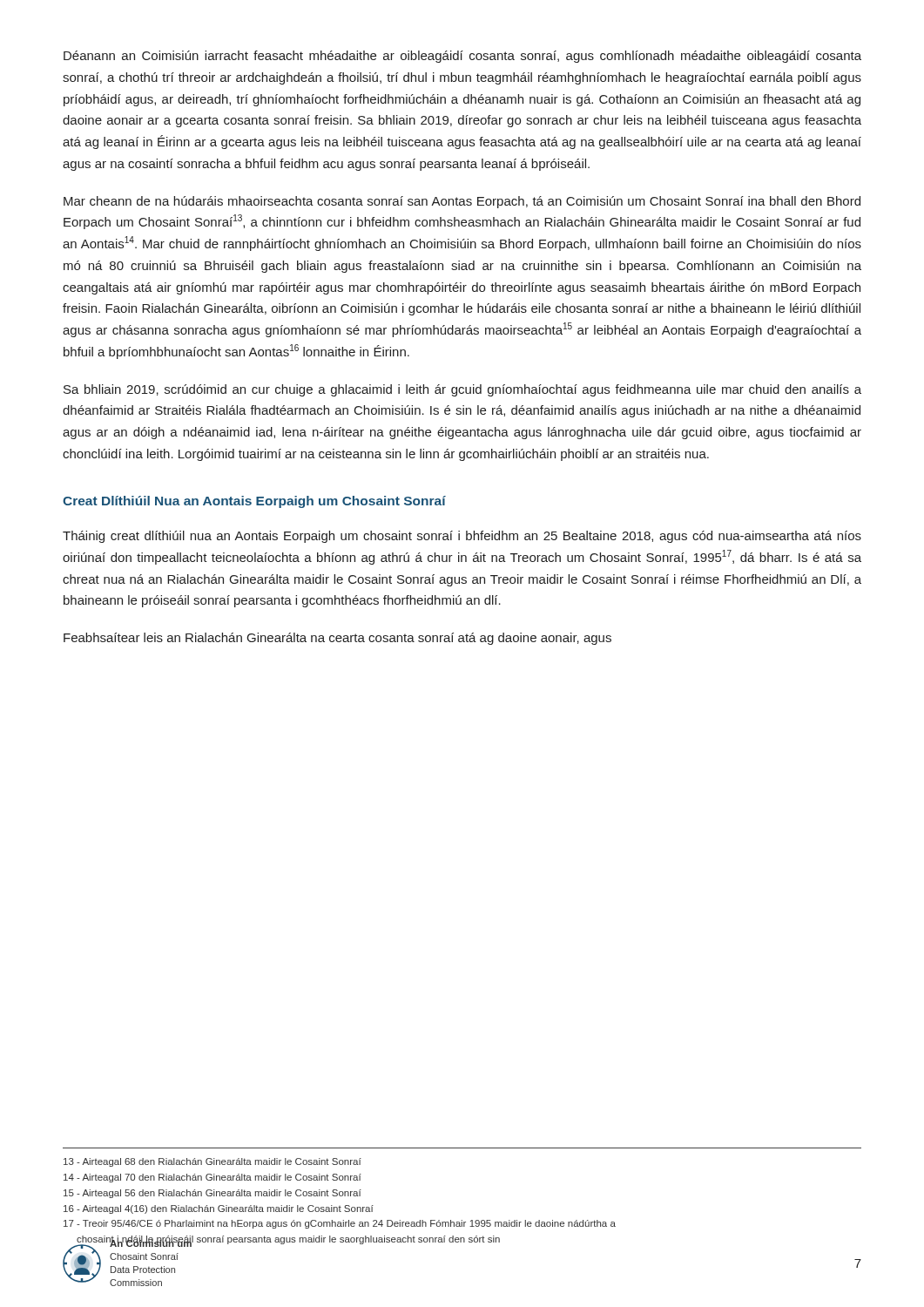Click on the region starting "Creat Dlíthiúil Nua an Aontais Eorpaigh um Chosaint"
The image size is (924, 1307).
[x=254, y=502]
